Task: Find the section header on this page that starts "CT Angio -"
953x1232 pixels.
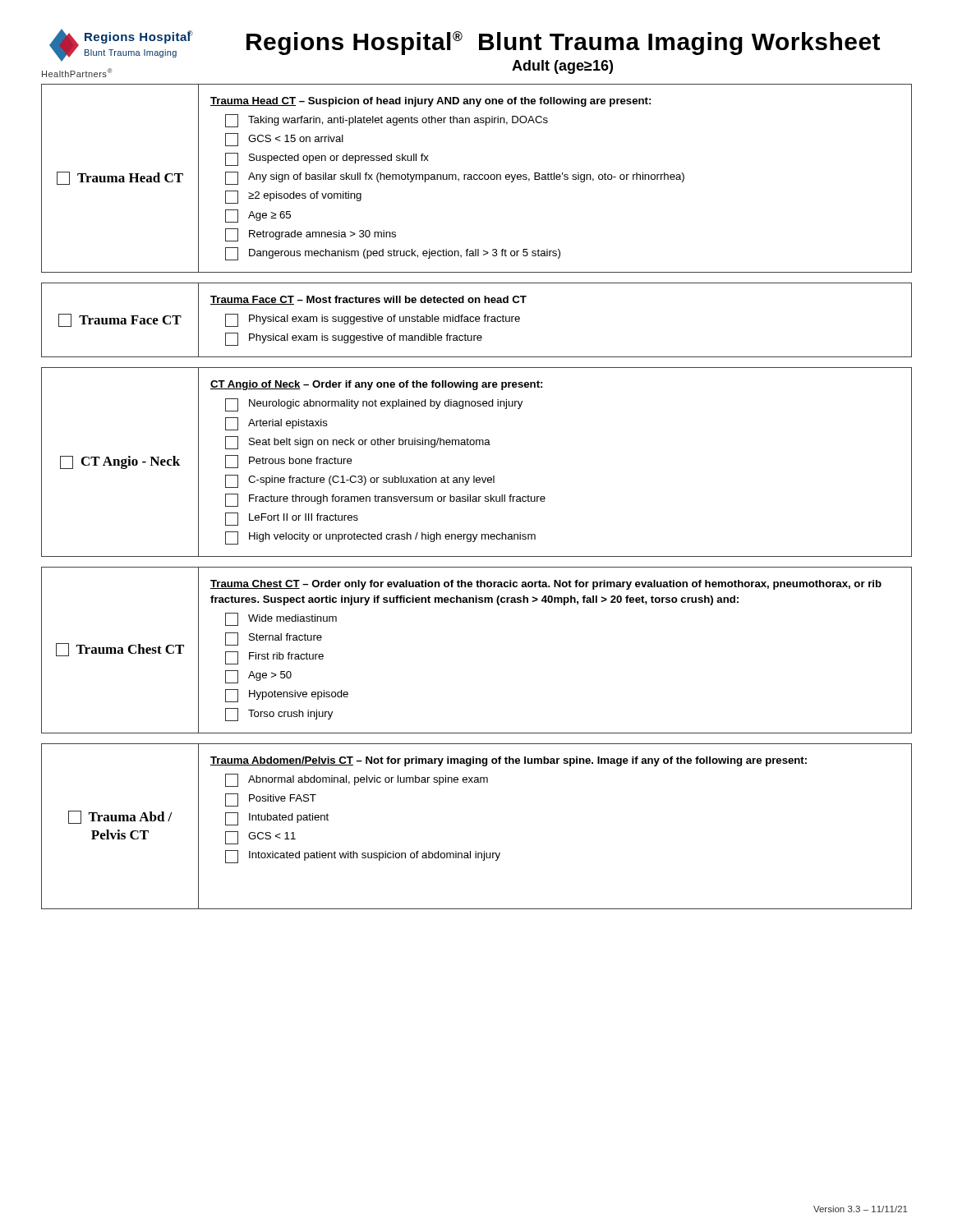Action: pos(120,462)
